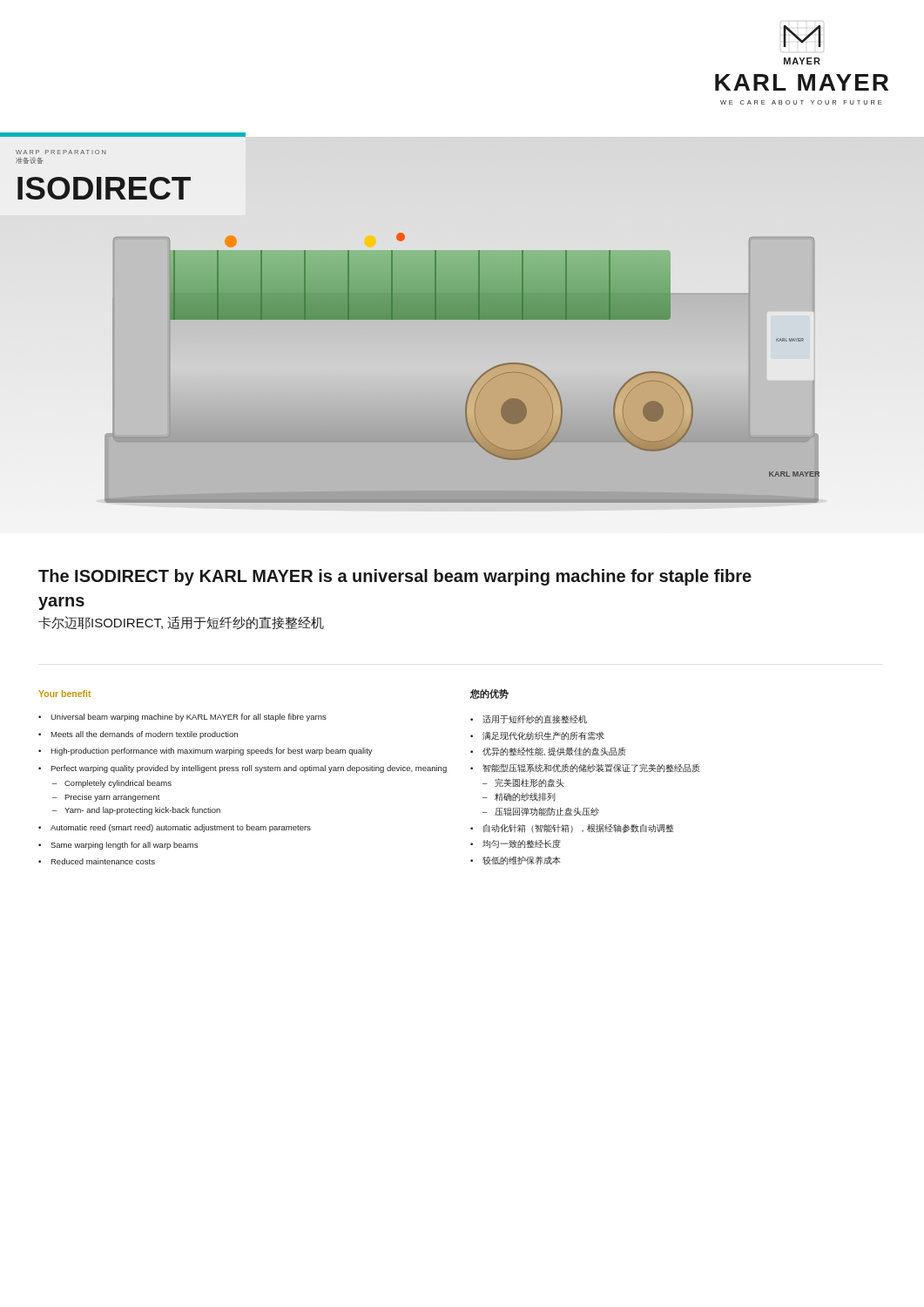Locate the logo
Viewport: 924px width, 1307px height.
pos(802,63)
